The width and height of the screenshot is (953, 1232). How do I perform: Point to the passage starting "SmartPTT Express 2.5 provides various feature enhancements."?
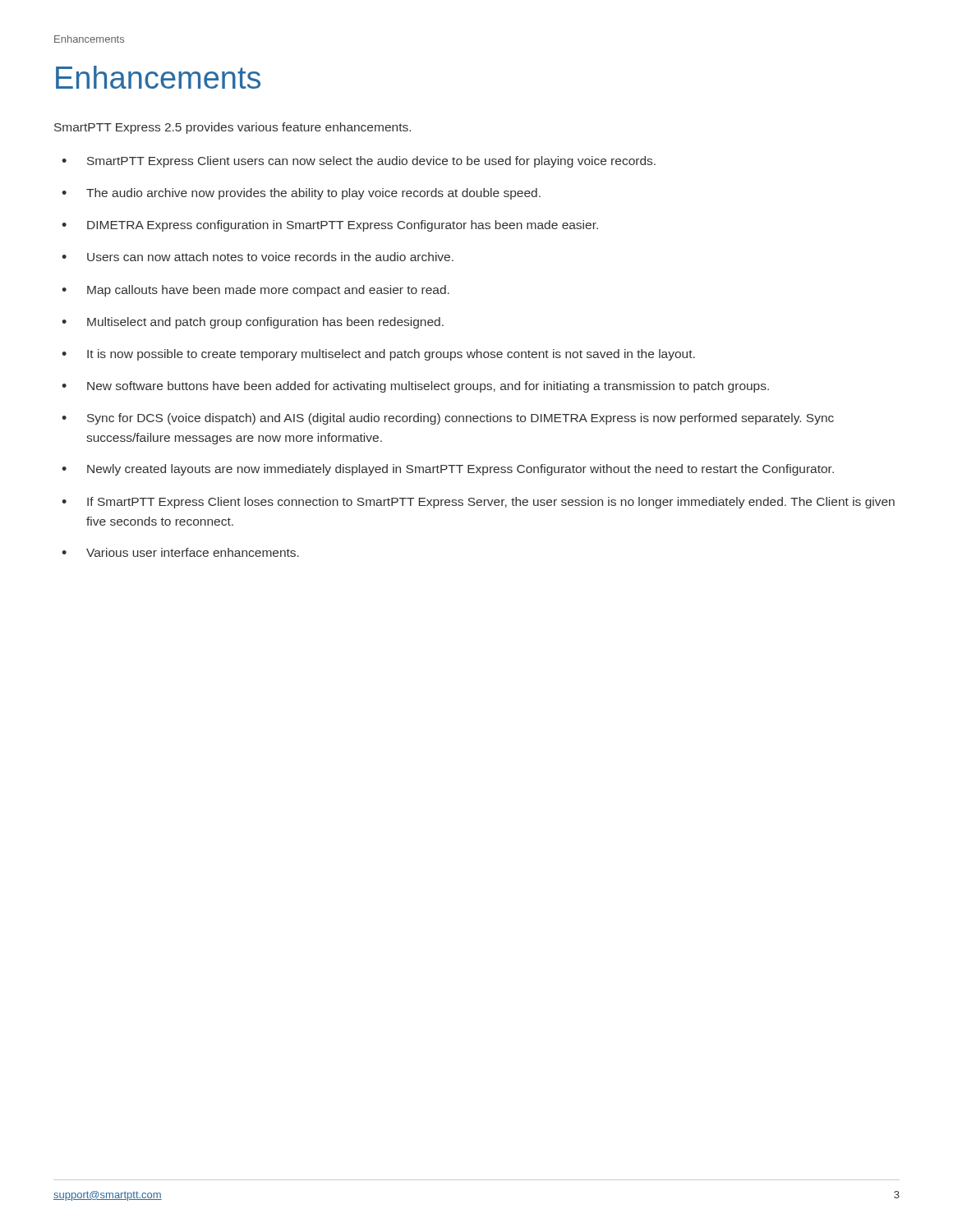click(x=233, y=127)
